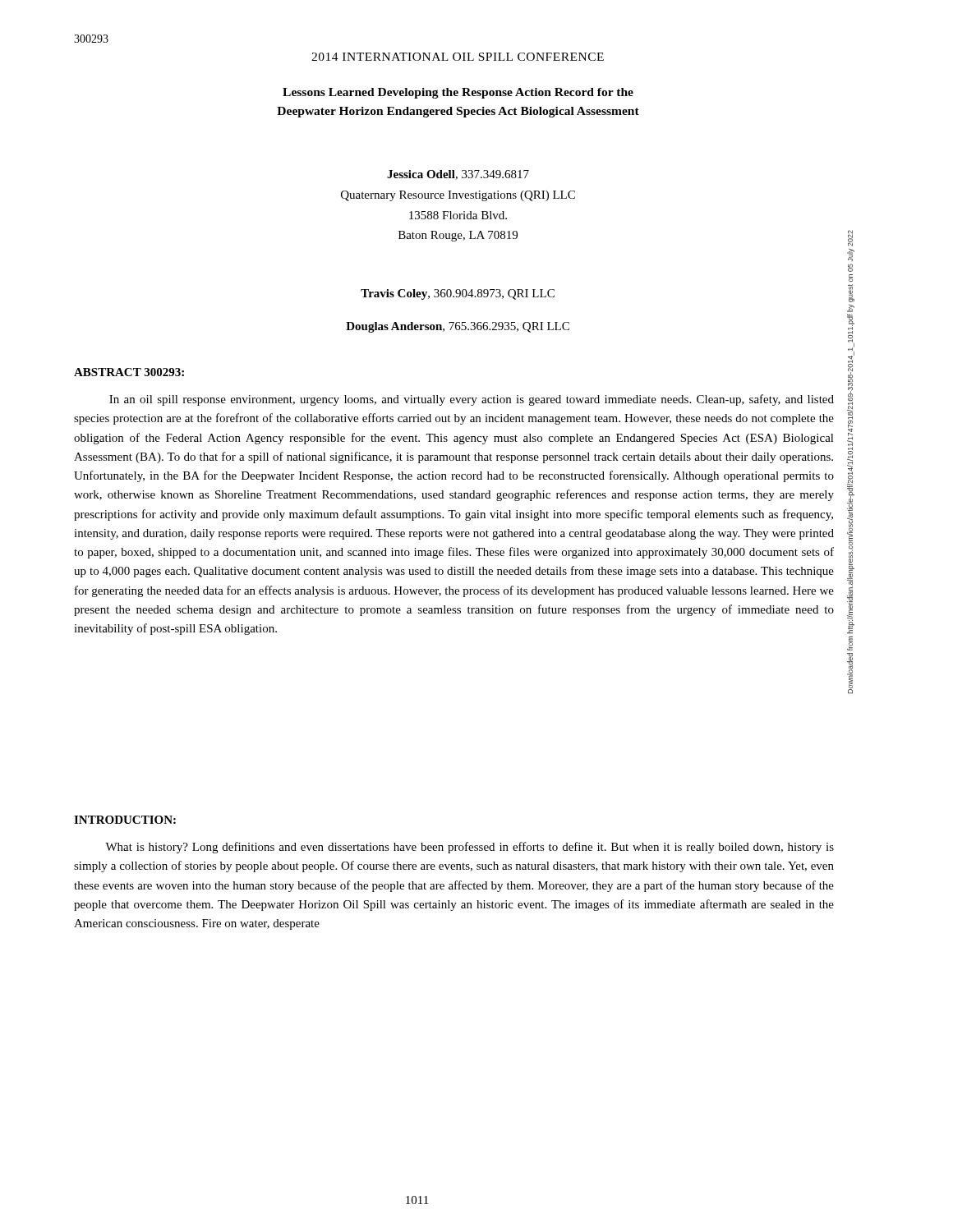Screen dimensions: 1232x953
Task: Click on the element starting "Travis Coley, 360.904.8973, QRI LLC"
Action: point(458,293)
